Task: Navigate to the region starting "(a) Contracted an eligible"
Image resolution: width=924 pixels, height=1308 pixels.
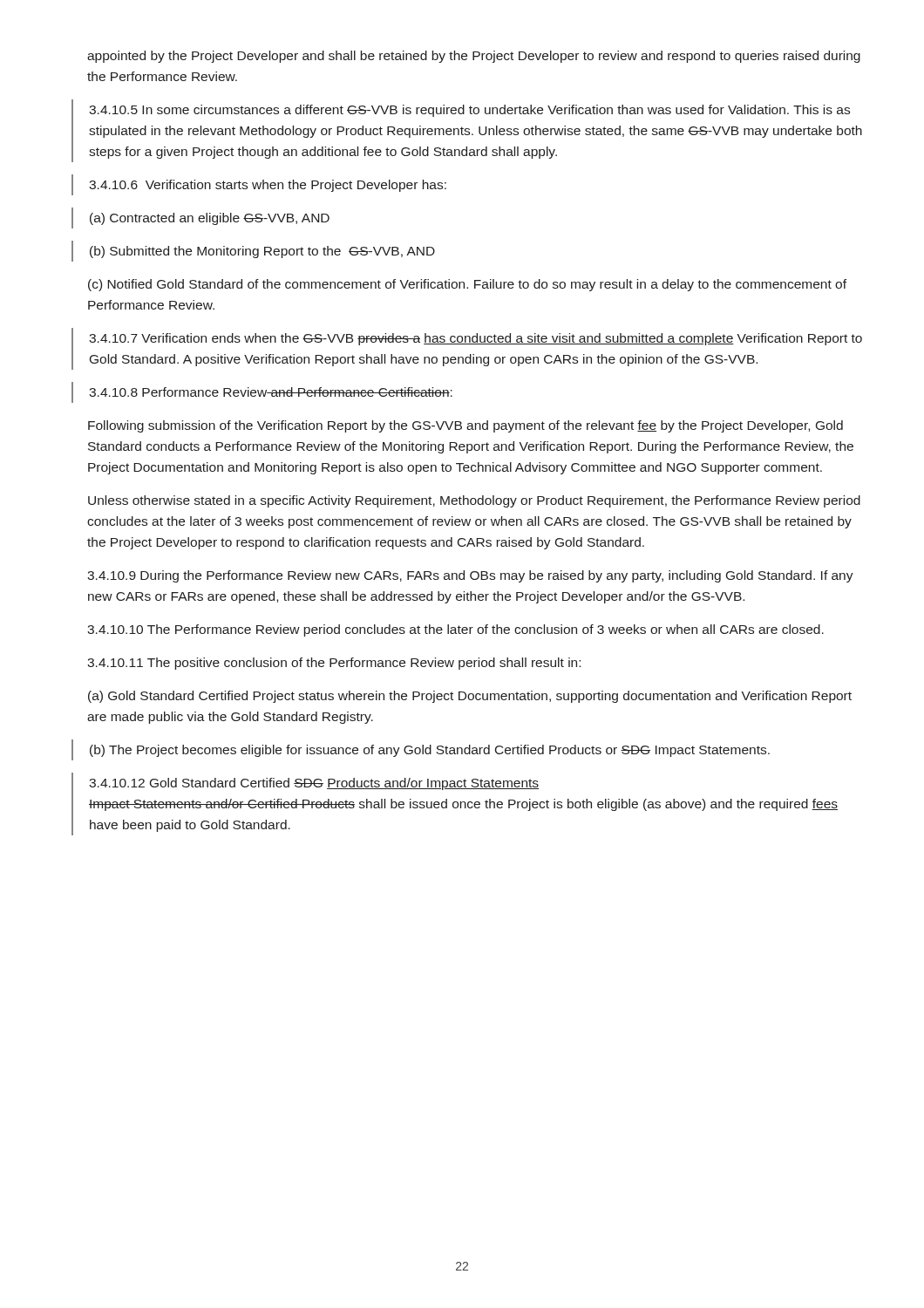Action: click(209, 218)
